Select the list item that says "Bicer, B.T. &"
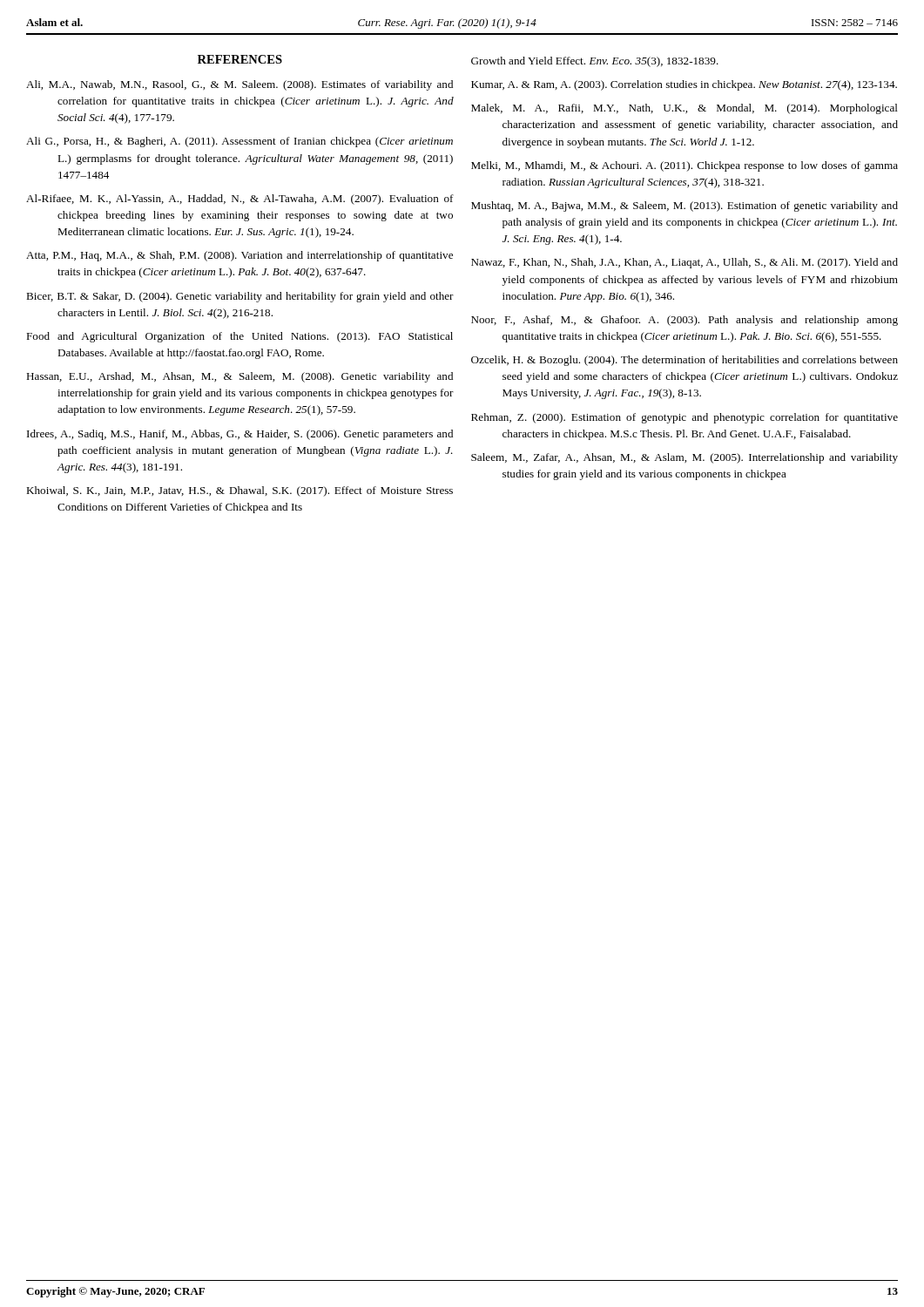Screen dimensions: 1307x924 tap(240, 304)
